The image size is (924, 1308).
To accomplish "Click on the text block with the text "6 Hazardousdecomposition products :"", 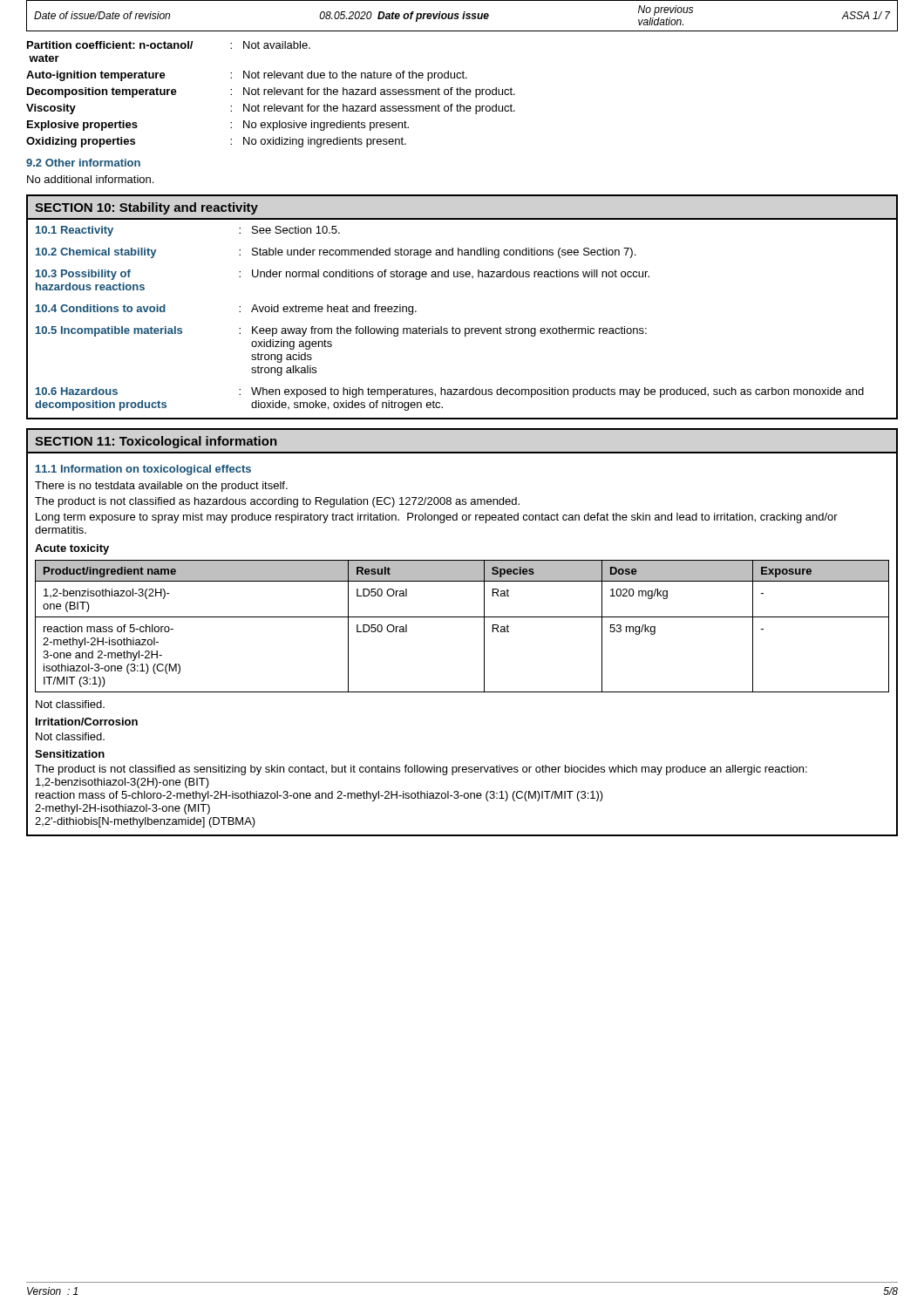I will point(462,398).
